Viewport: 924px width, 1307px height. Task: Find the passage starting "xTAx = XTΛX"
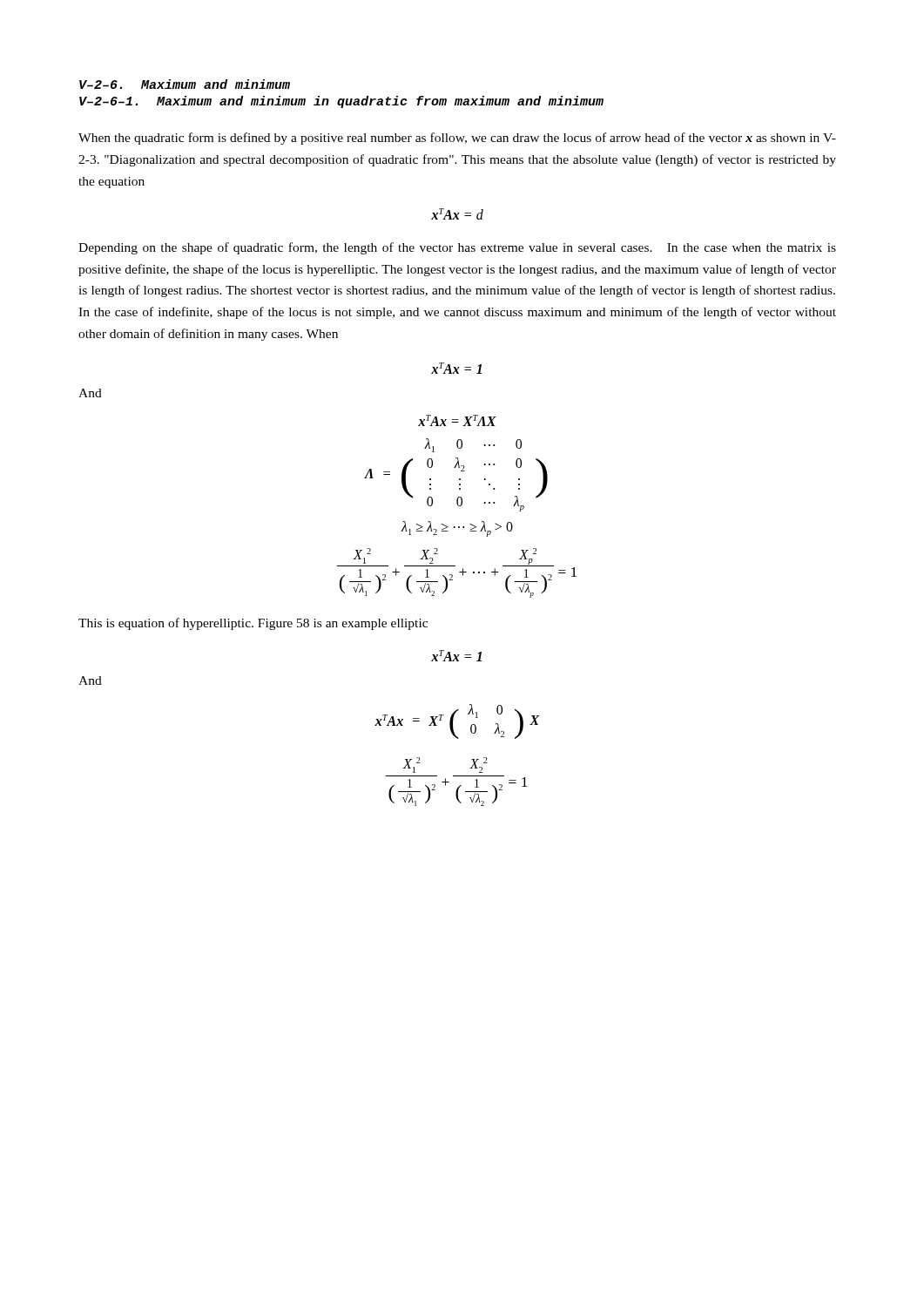[457, 421]
